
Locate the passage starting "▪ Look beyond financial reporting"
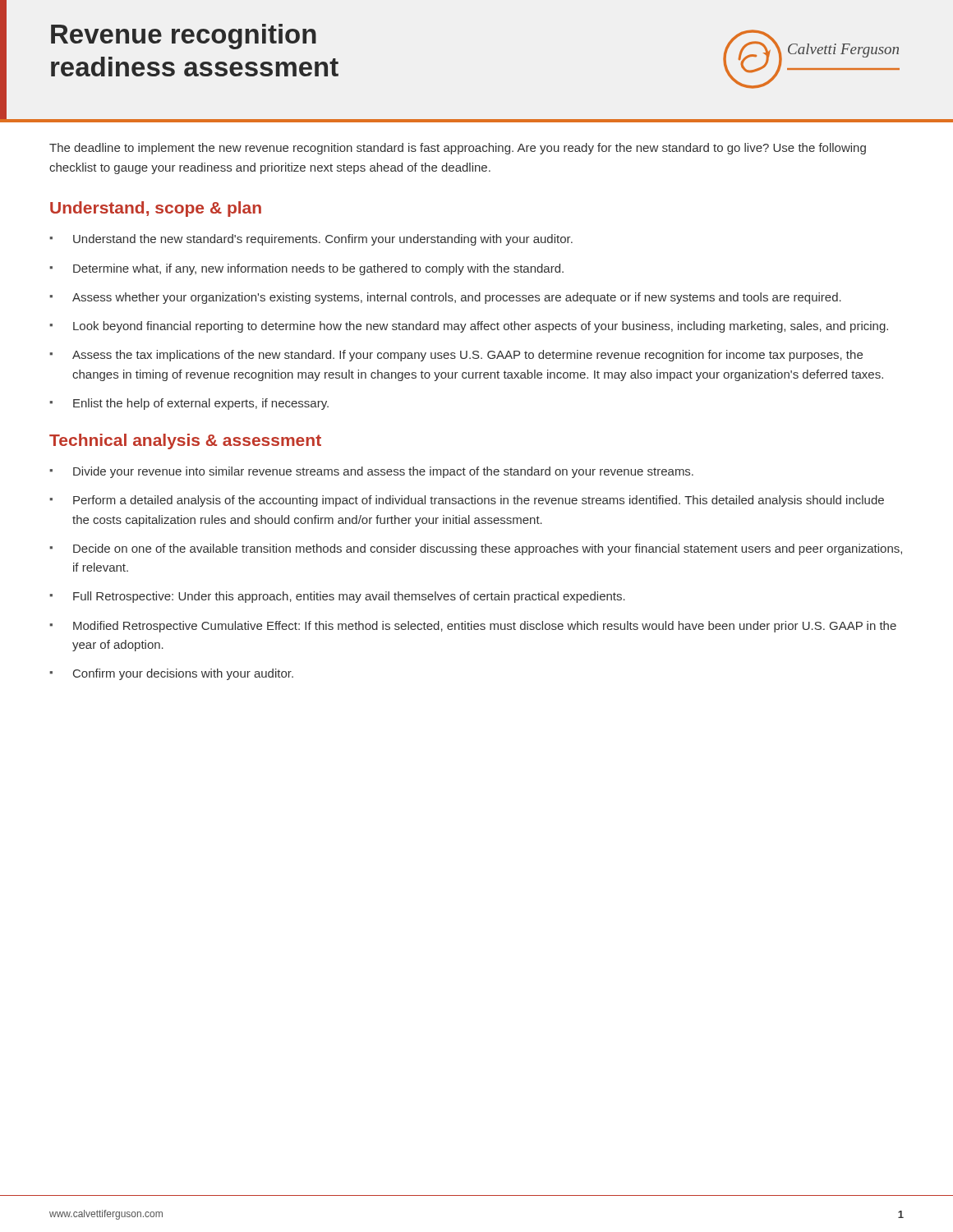coord(469,326)
